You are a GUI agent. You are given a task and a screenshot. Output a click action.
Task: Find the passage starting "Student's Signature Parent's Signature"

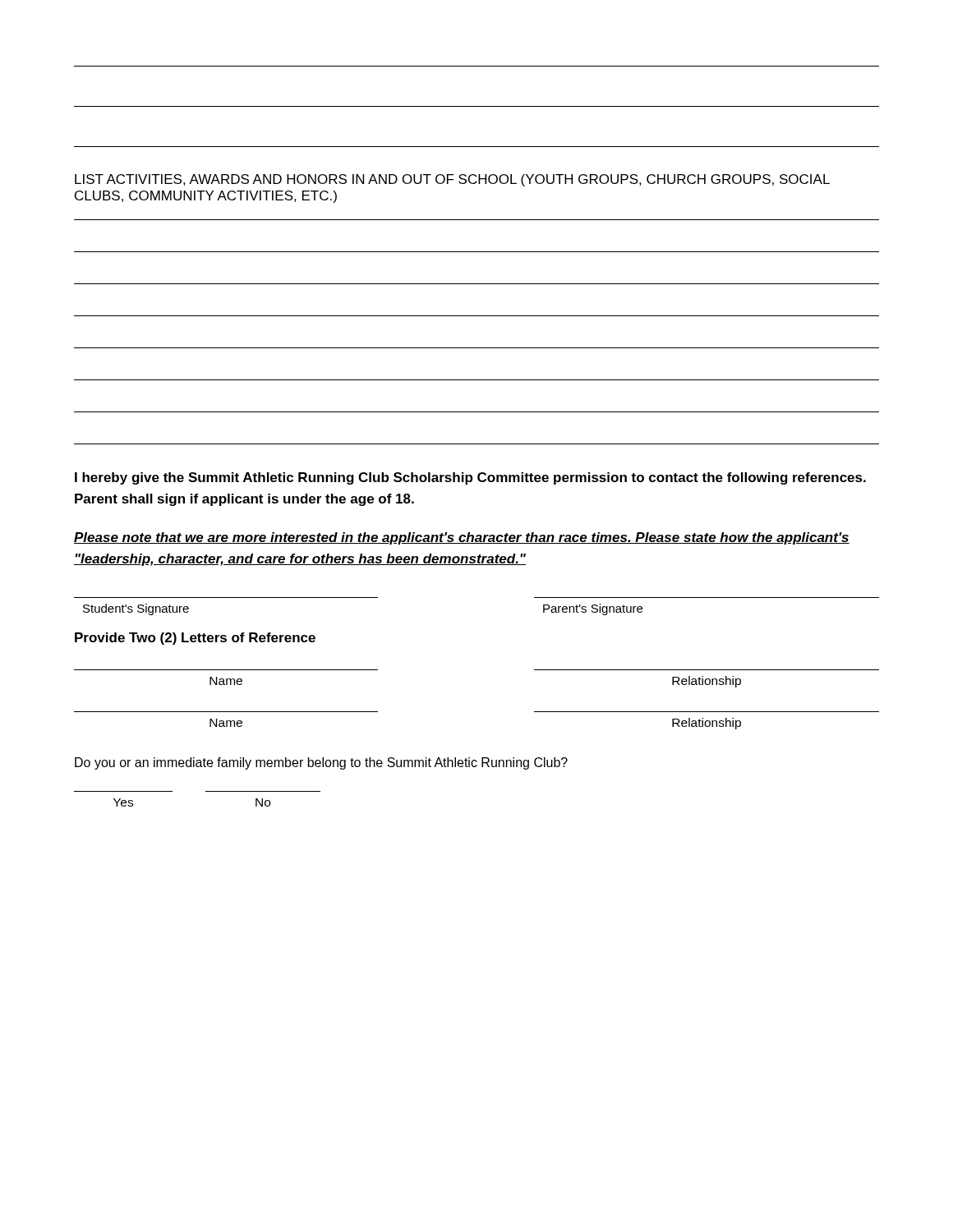141,609
